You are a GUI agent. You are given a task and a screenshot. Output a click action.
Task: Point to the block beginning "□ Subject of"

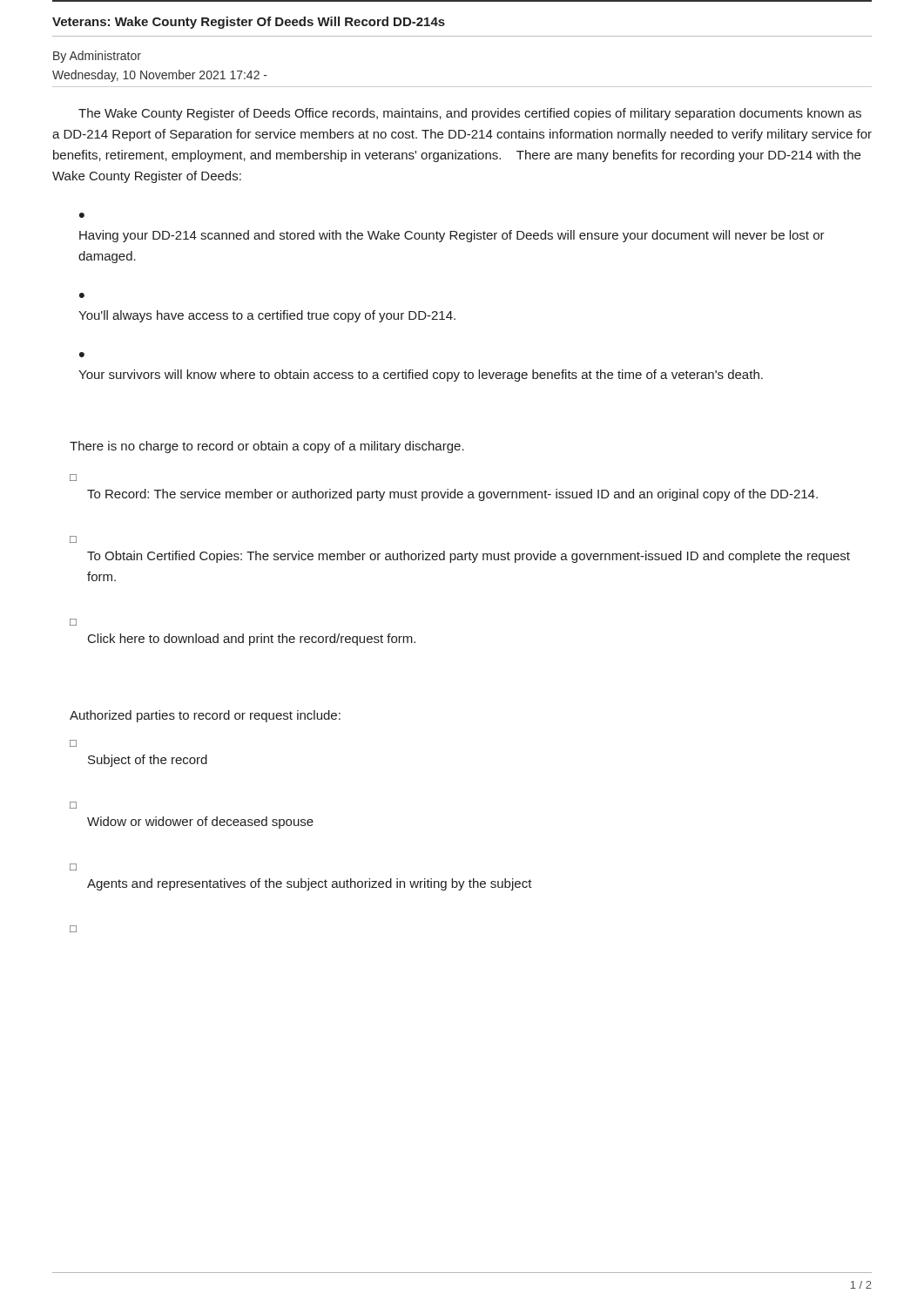(x=73, y=743)
